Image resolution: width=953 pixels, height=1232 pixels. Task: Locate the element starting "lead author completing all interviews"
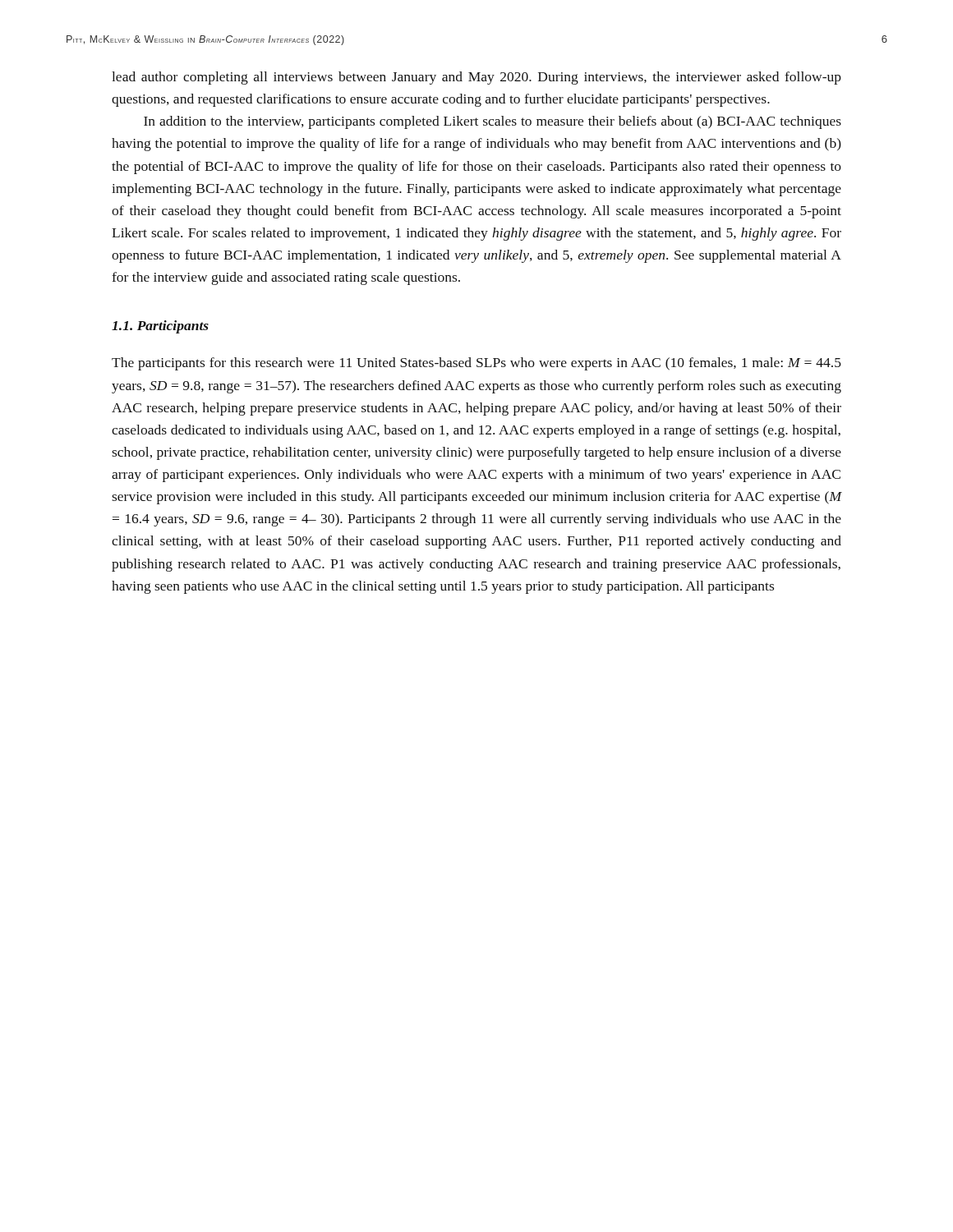tap(476, 177)
